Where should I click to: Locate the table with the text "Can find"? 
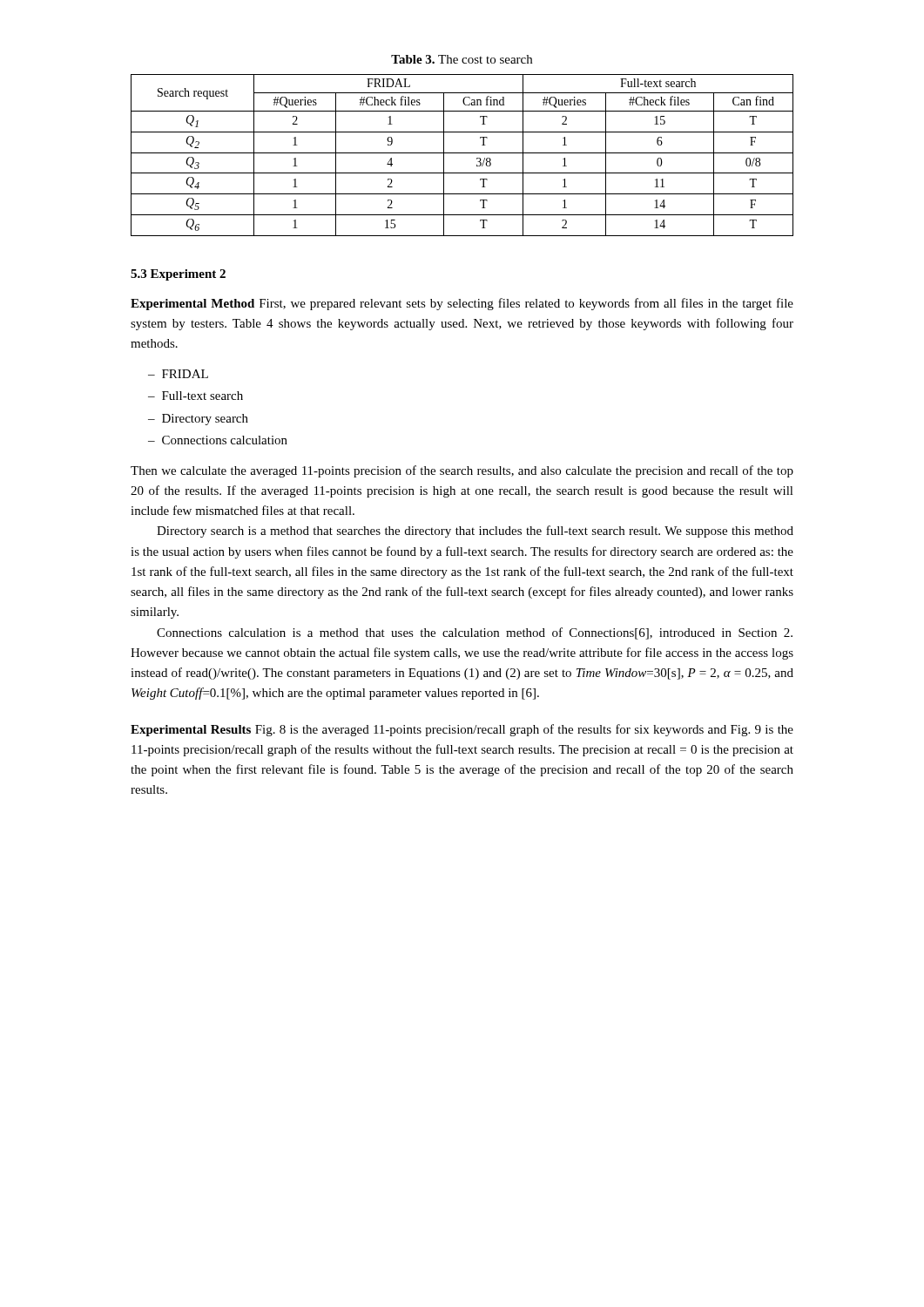(x=462, y=155)
